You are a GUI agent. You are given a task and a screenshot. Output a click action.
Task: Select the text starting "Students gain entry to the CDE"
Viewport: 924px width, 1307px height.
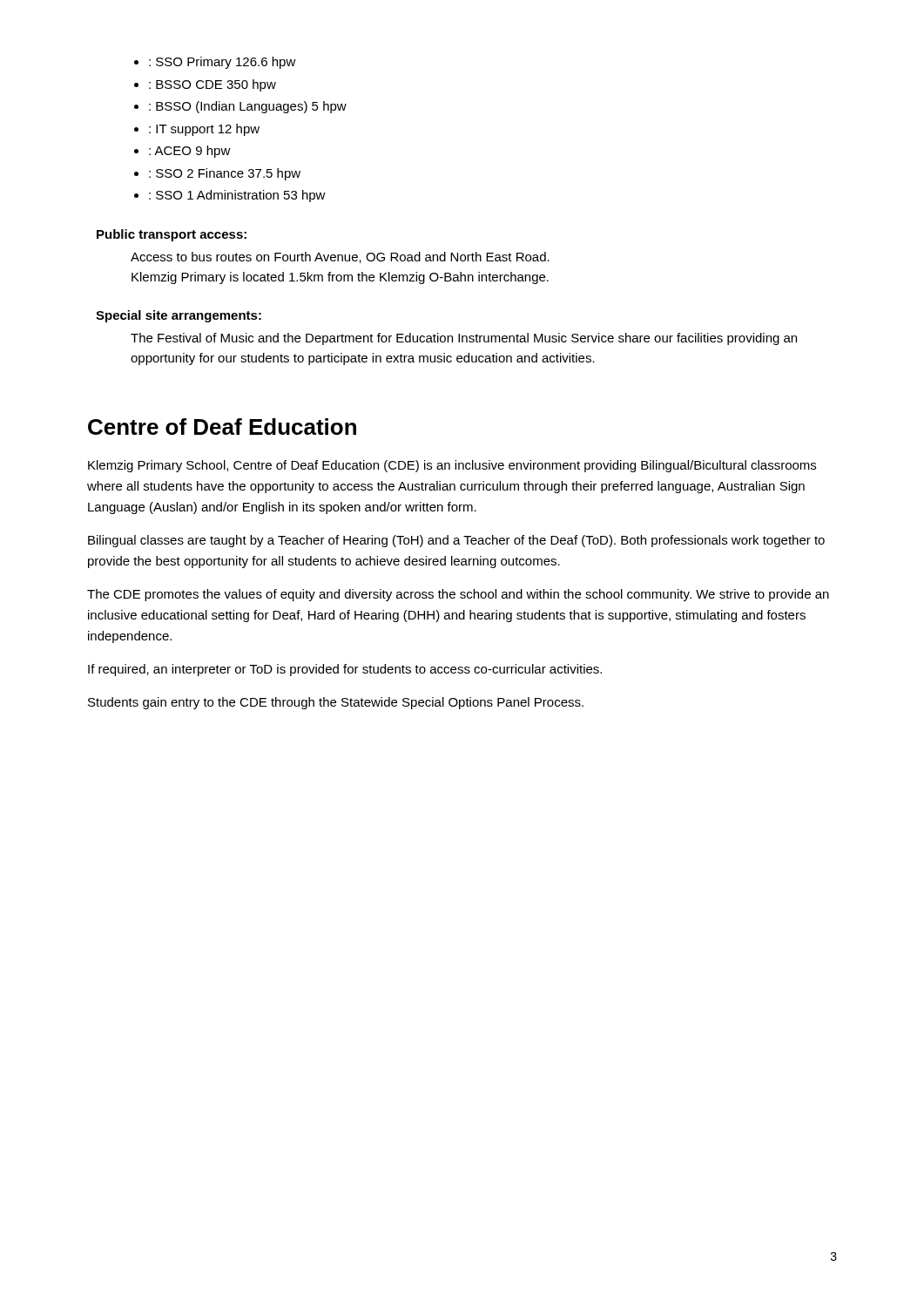tap(336, 701)
